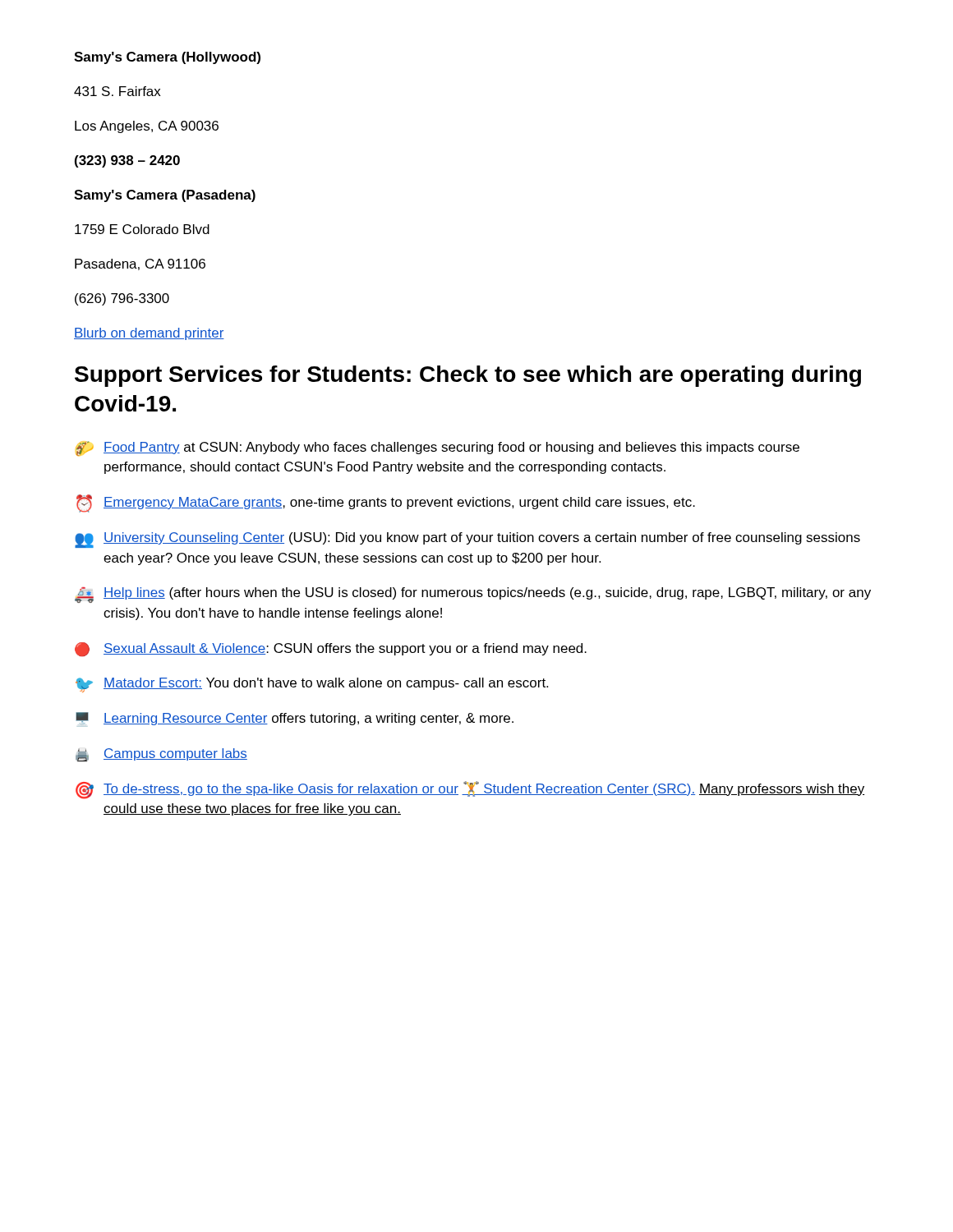Click the passage that begins "🌮 Food Pantry at CSUN: Anybody who faces"
Image resolution: width=953 pixels, height=1232 pixels.
(476, 458)
